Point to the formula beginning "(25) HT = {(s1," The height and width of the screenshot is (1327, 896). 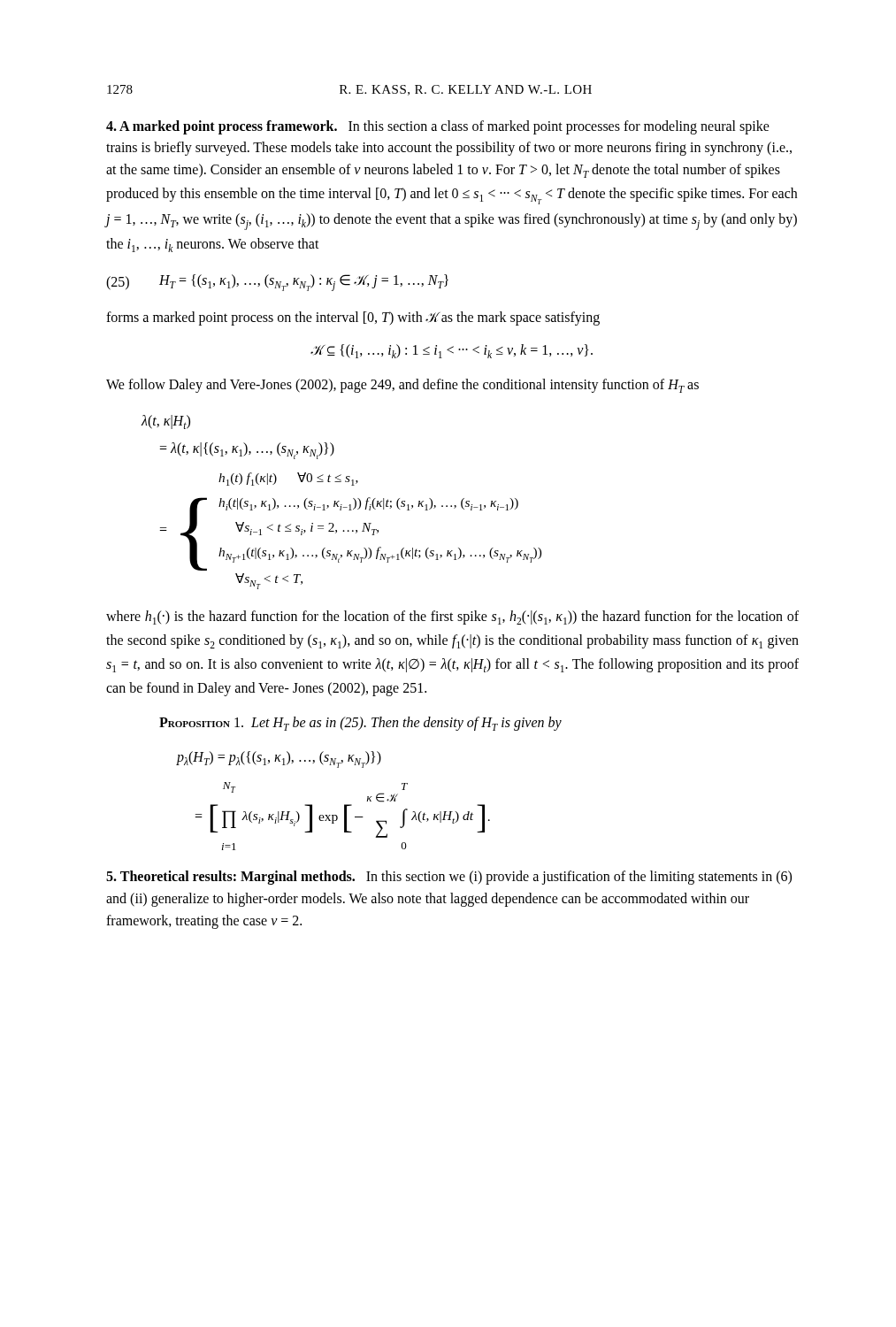click(452, 282)
